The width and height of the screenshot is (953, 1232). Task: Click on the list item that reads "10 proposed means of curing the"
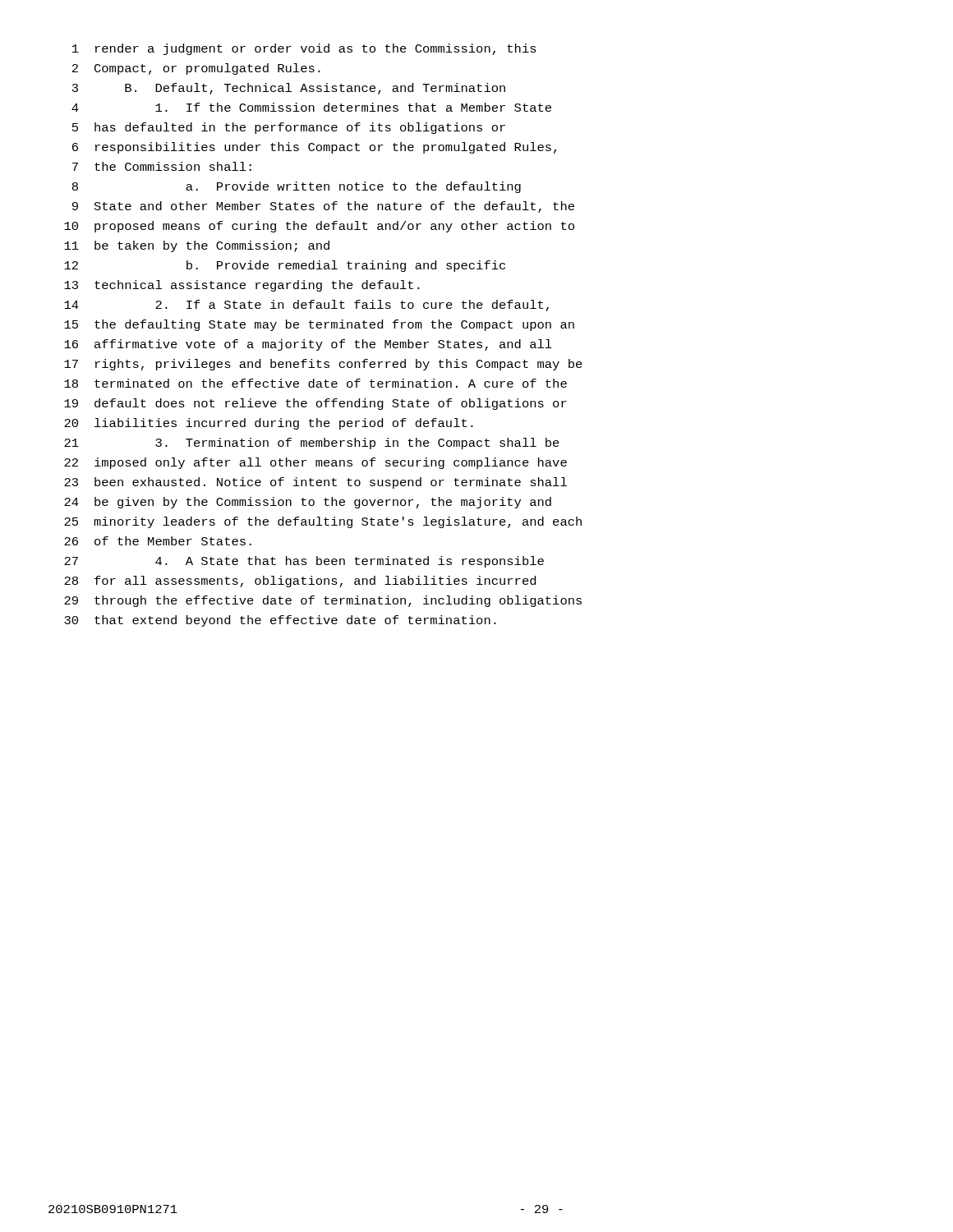tap(311, 227)
